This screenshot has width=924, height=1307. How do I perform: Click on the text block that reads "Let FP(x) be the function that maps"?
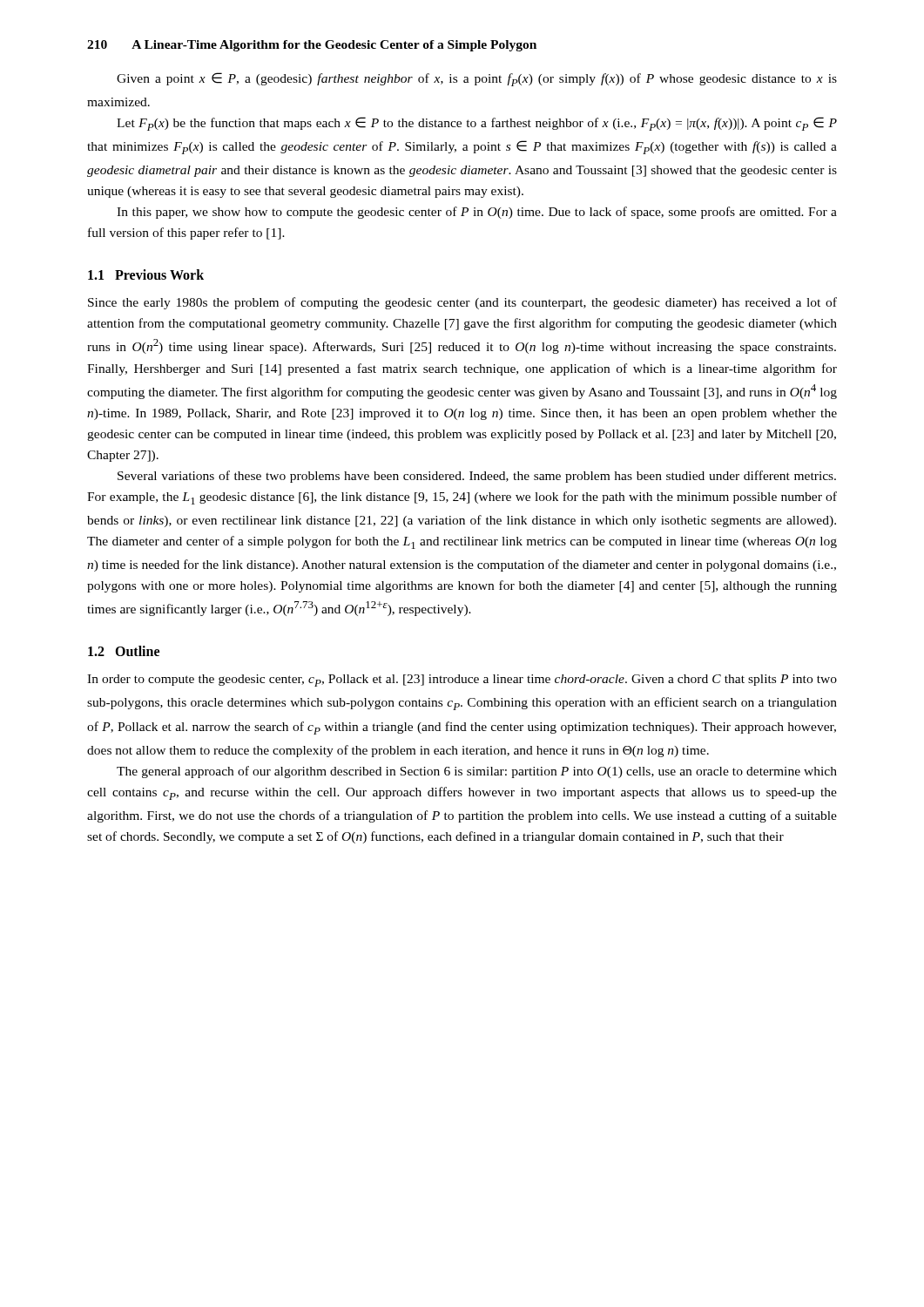click(462, 157)
